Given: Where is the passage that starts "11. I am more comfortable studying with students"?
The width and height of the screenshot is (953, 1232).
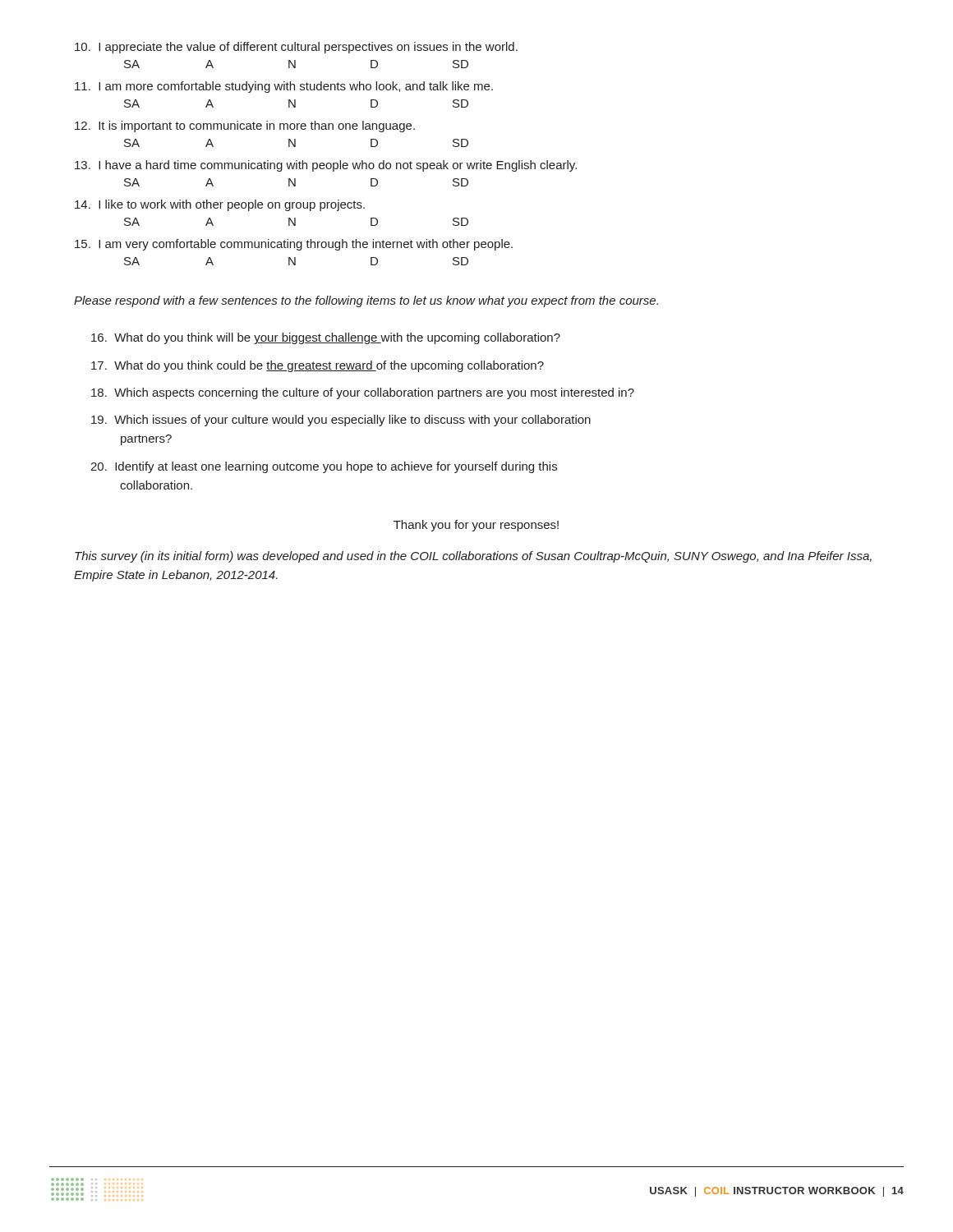Looking at the screenshot, I should point(284,86).
